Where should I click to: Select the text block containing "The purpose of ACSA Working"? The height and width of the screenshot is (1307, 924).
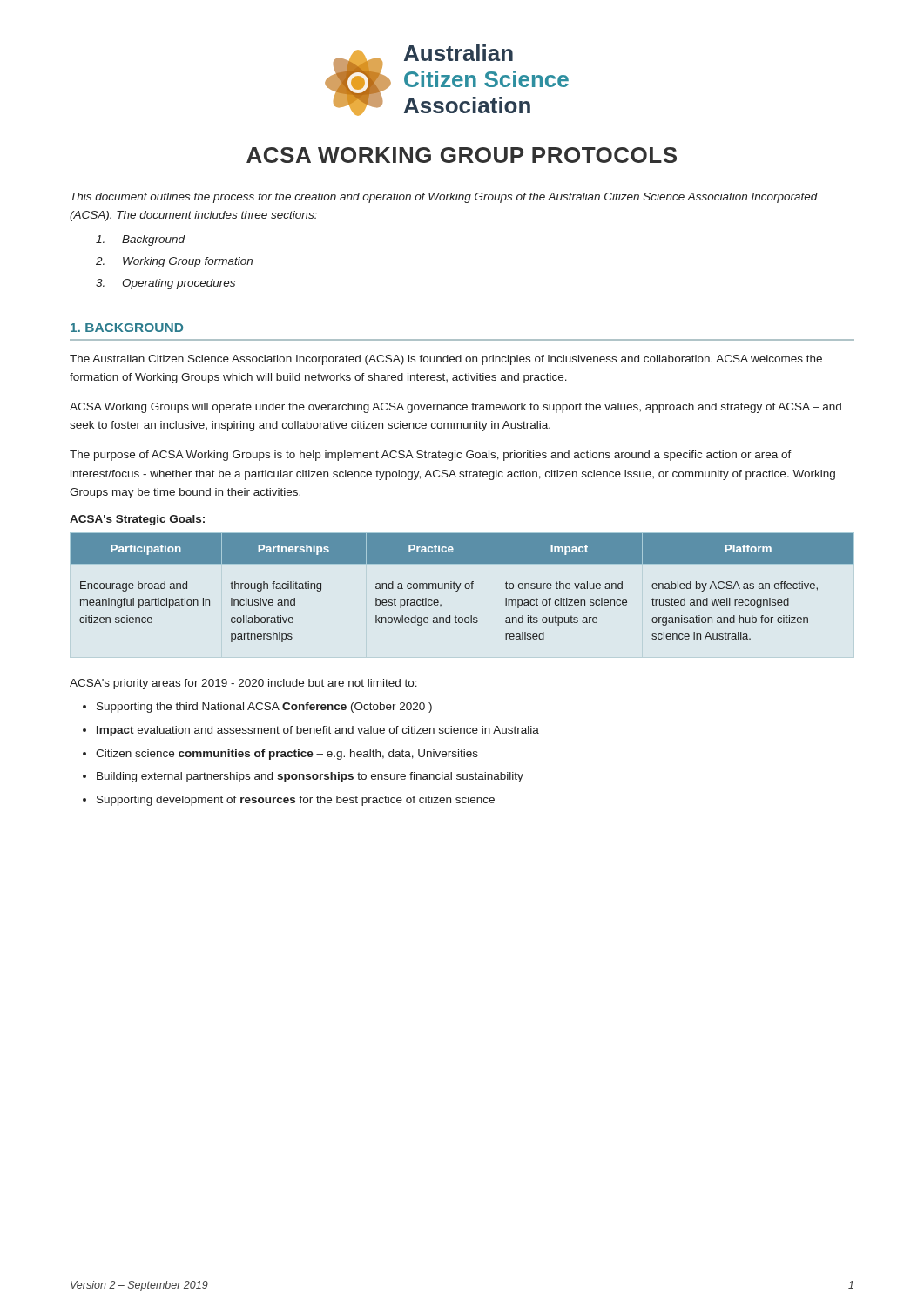coord(453,473)
